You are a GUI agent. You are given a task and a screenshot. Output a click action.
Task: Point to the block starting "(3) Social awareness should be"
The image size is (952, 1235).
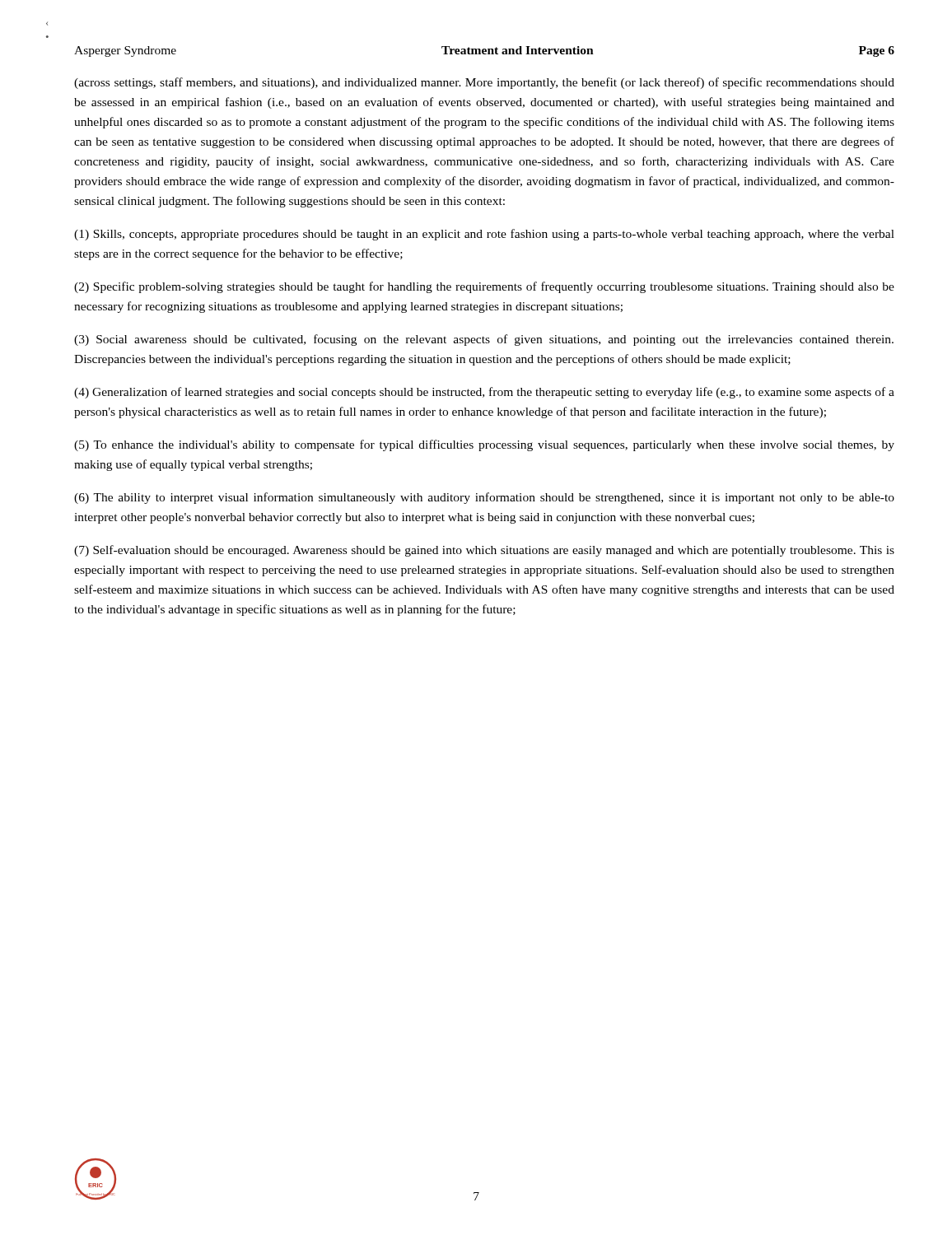(x=484, y=349)
